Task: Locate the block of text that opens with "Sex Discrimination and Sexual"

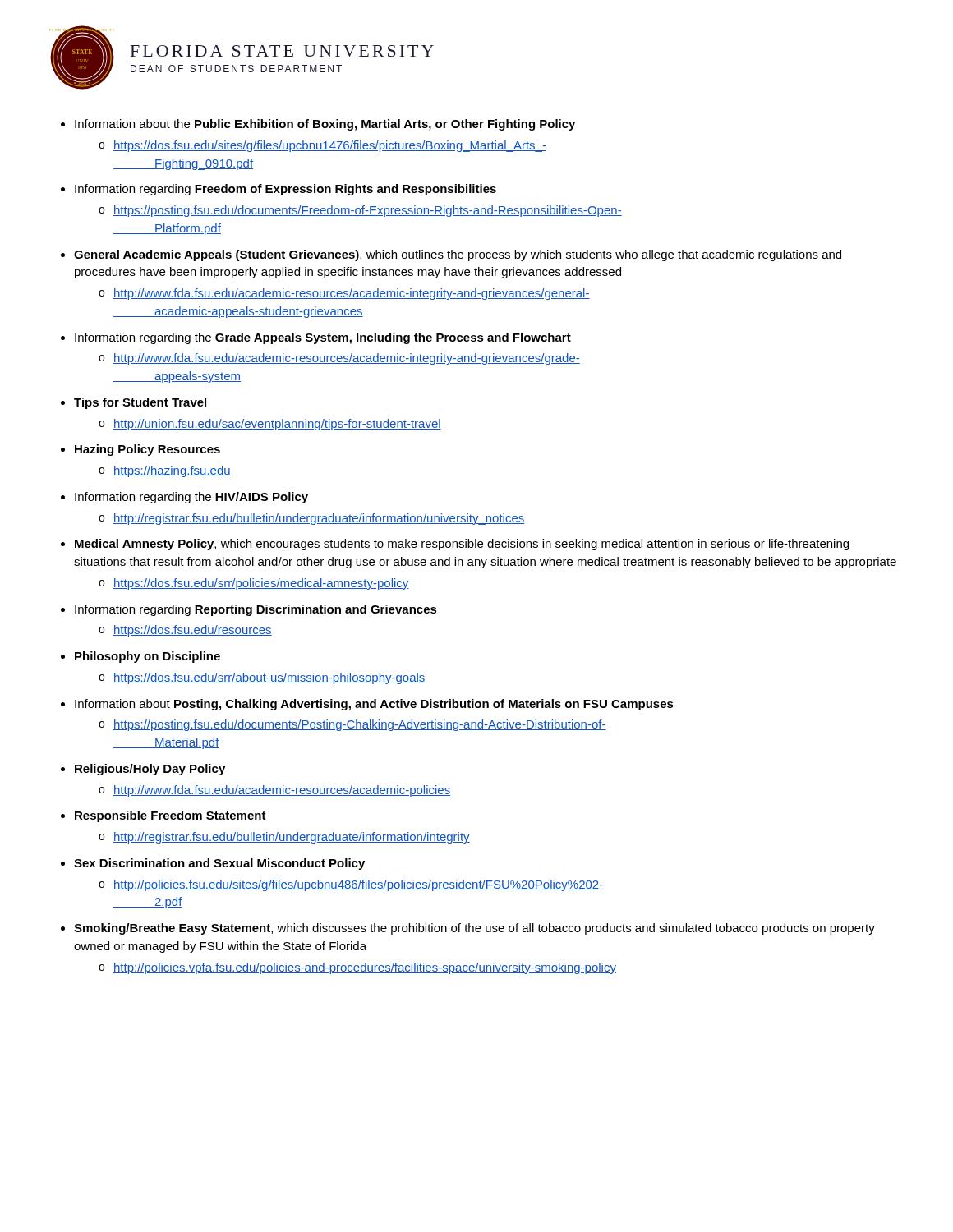Action: pyautogui.click(x=489, y=883)
